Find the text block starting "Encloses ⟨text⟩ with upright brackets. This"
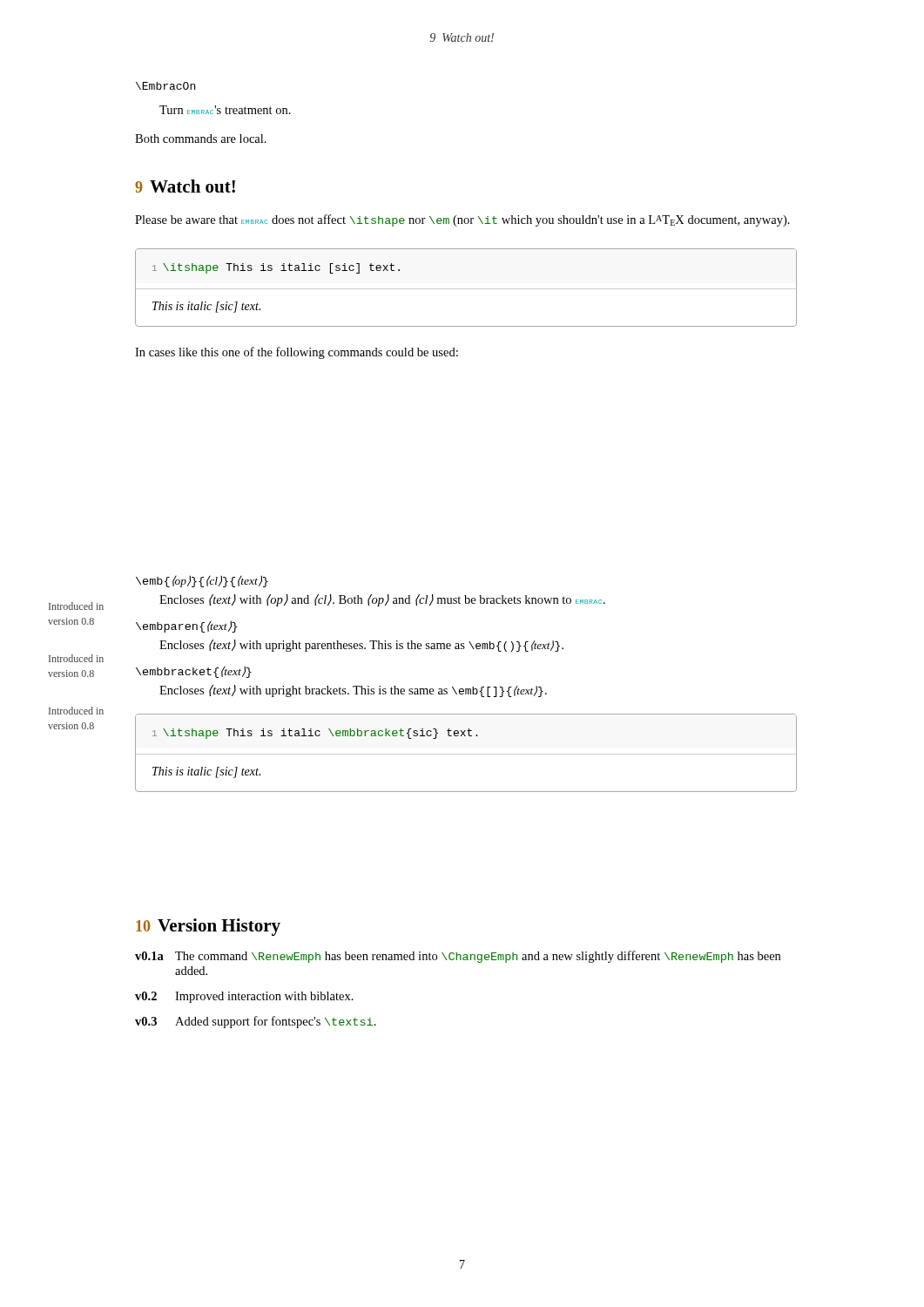 coord(353,690)
